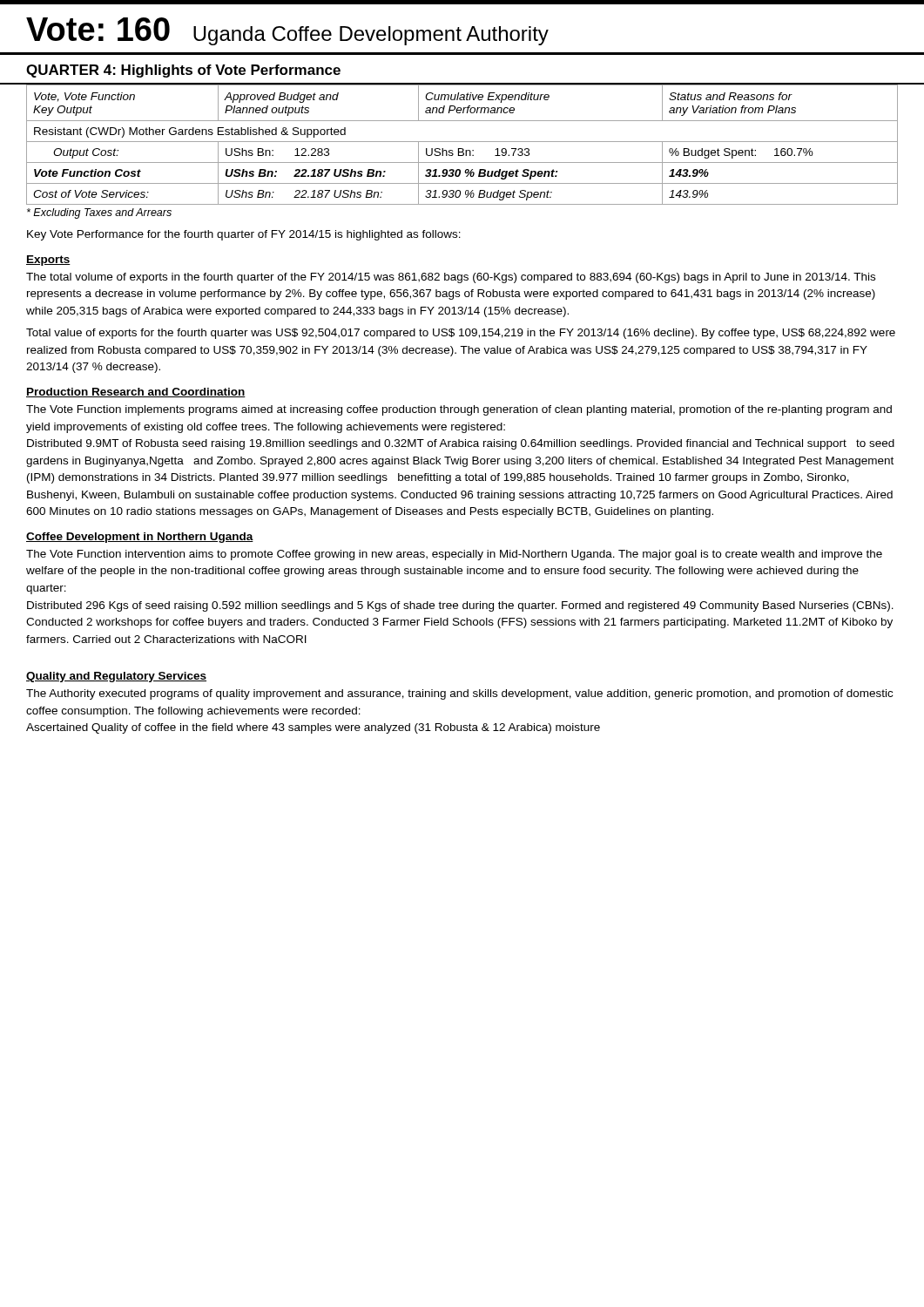This screenshot has width=924, height=1307.
Task: Click on the region starting "The Authority executed programs of"
Action: pos(459,694)
